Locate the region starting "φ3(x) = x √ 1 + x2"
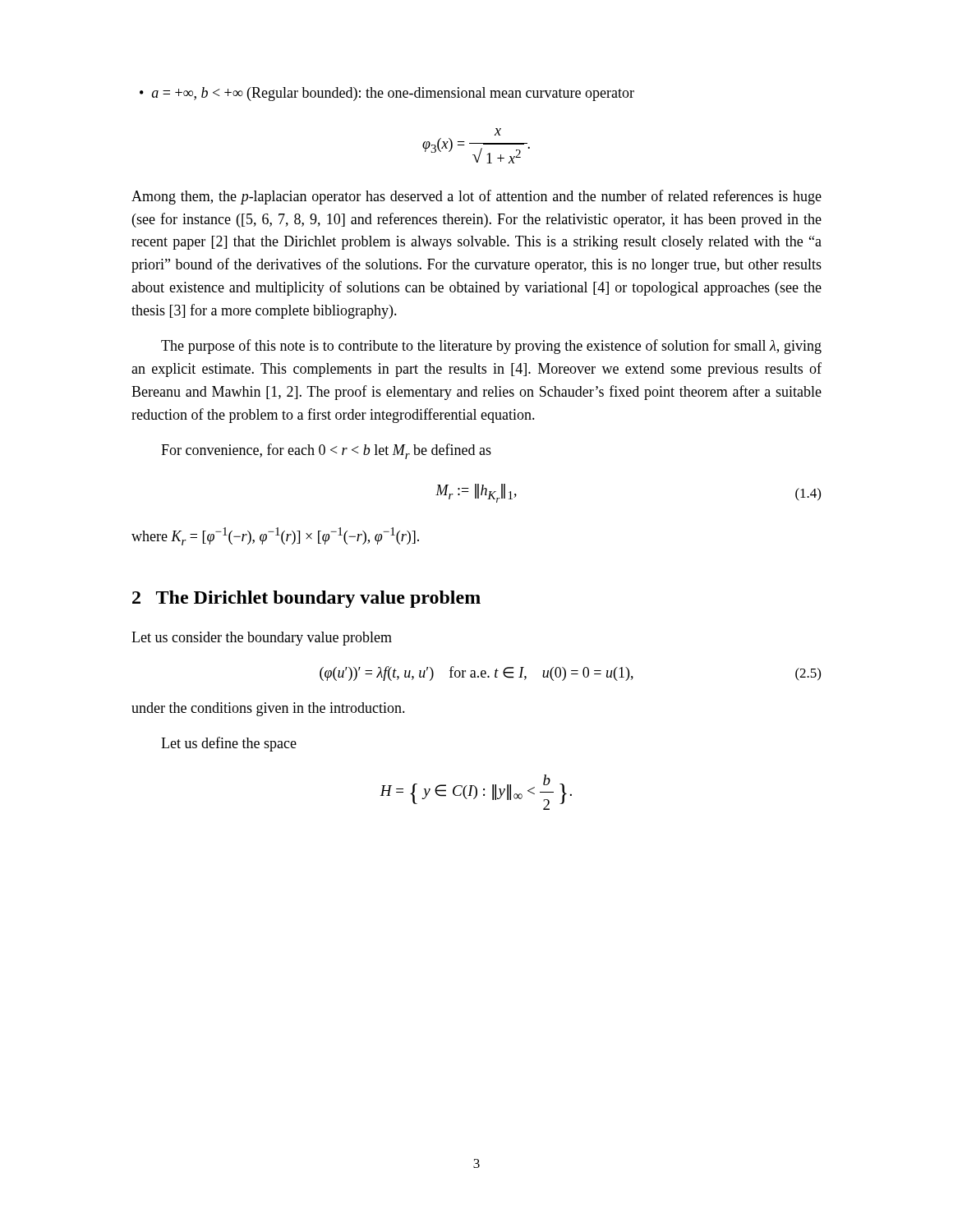The width and height of the screenshot is (953, 1232). pyautogui.click(x=476, y=145)
